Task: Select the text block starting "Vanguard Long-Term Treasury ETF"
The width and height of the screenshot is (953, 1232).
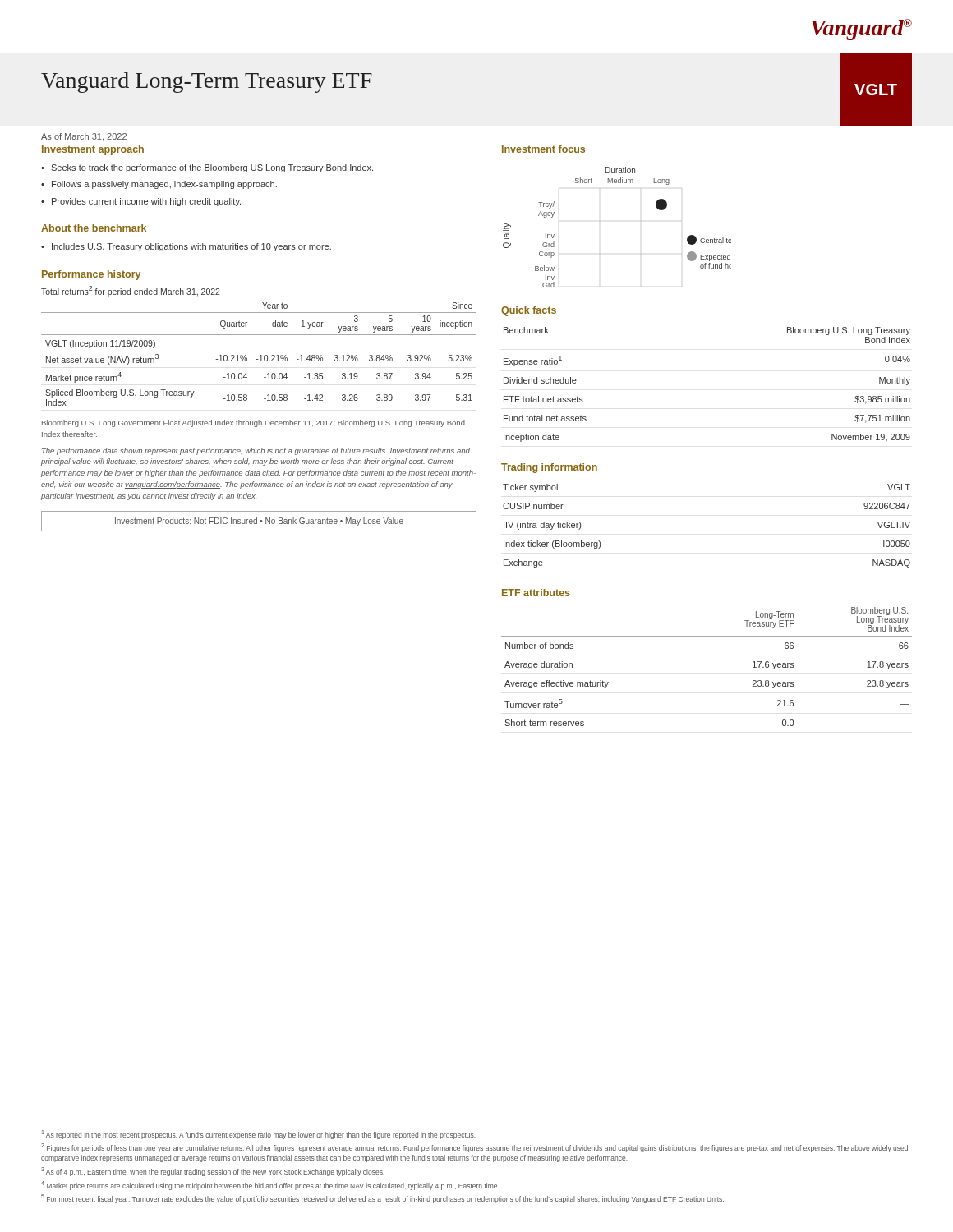Action: tap(207, 80)
